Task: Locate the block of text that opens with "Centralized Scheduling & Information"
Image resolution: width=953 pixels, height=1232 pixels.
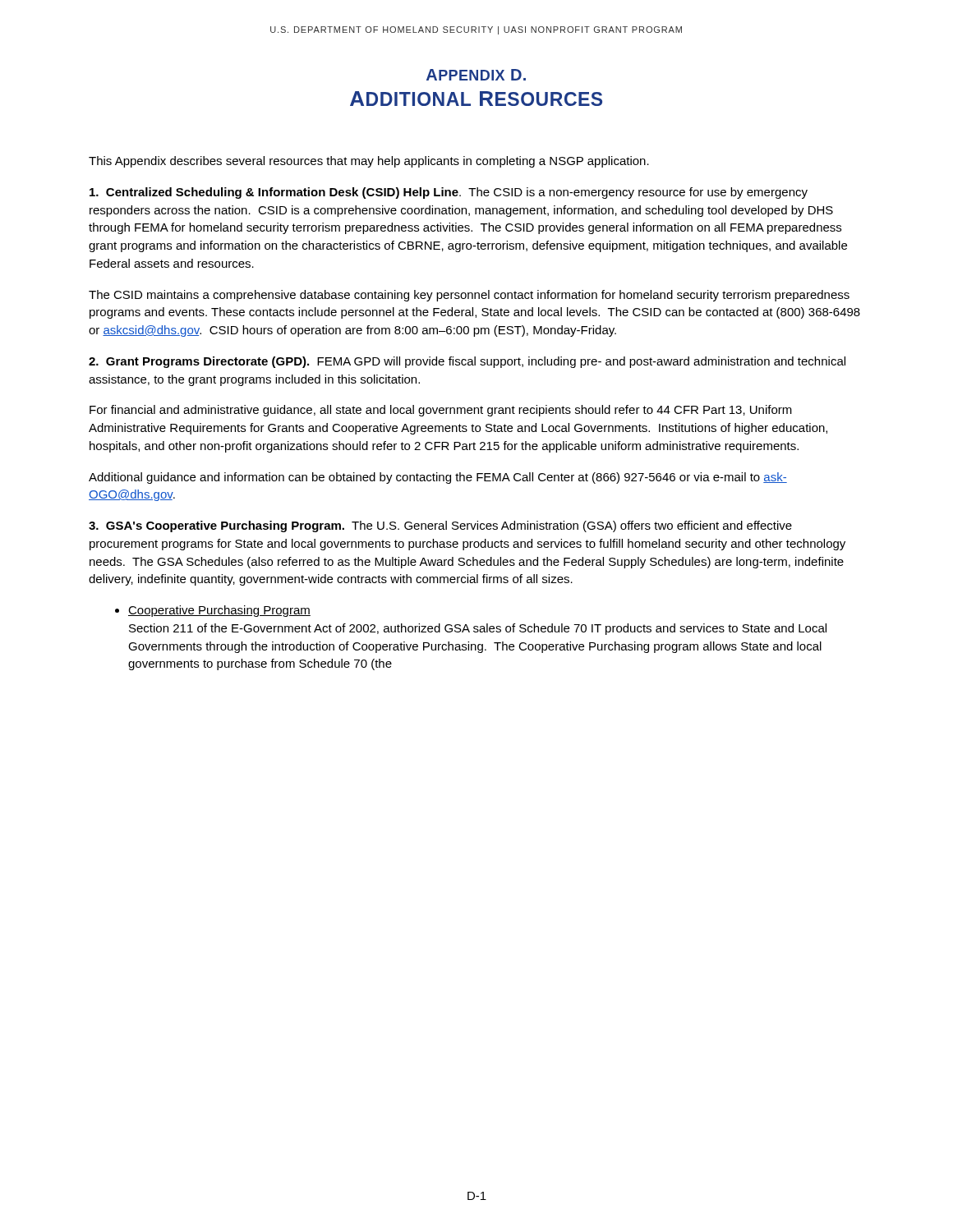Action: pyautogui.click(x=468, y=227)
